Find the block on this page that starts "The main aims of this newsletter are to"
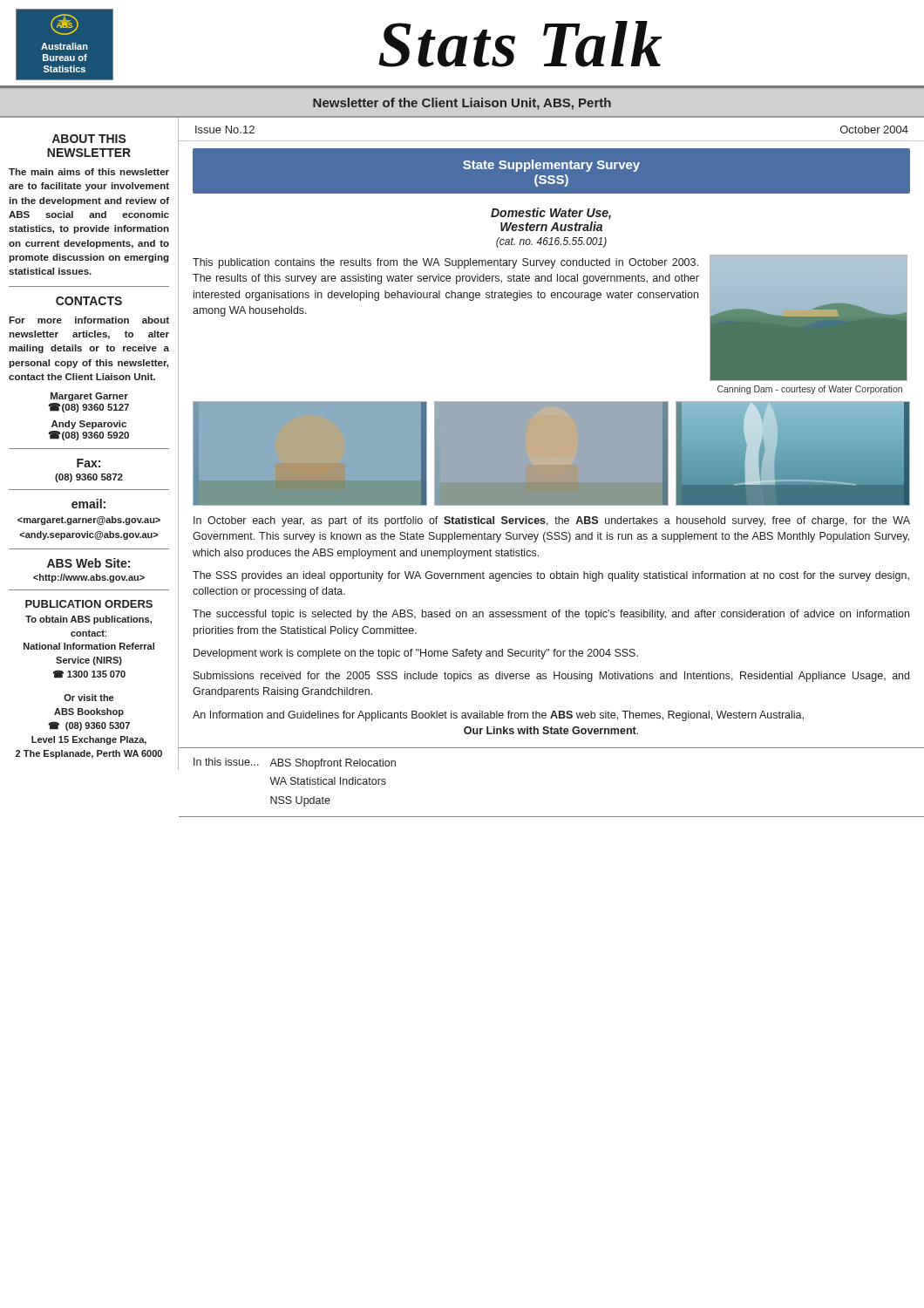This screenshot has height=1308, width=924. (x=89, y=222)
